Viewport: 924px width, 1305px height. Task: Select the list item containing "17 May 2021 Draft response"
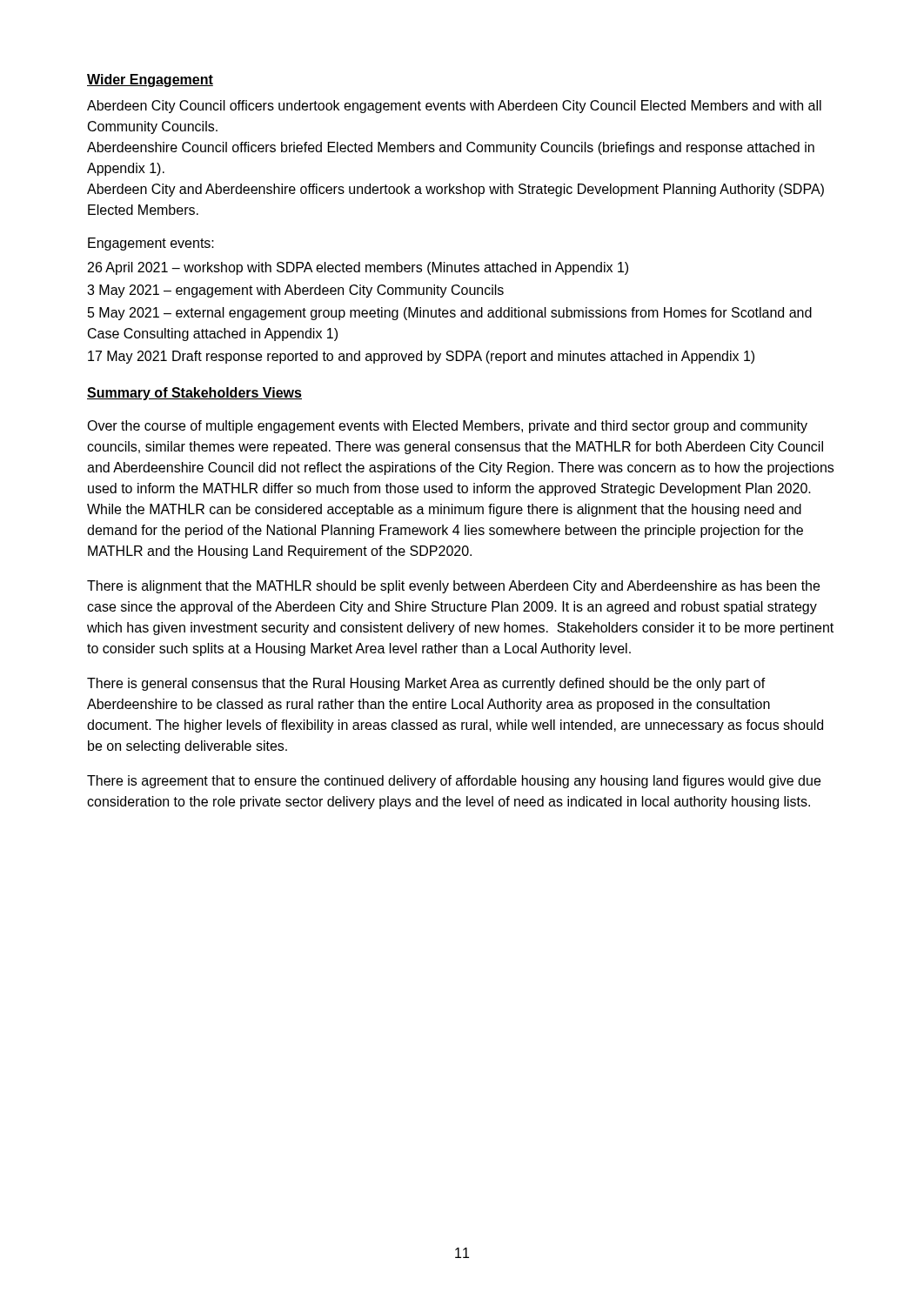coord(421,356)
